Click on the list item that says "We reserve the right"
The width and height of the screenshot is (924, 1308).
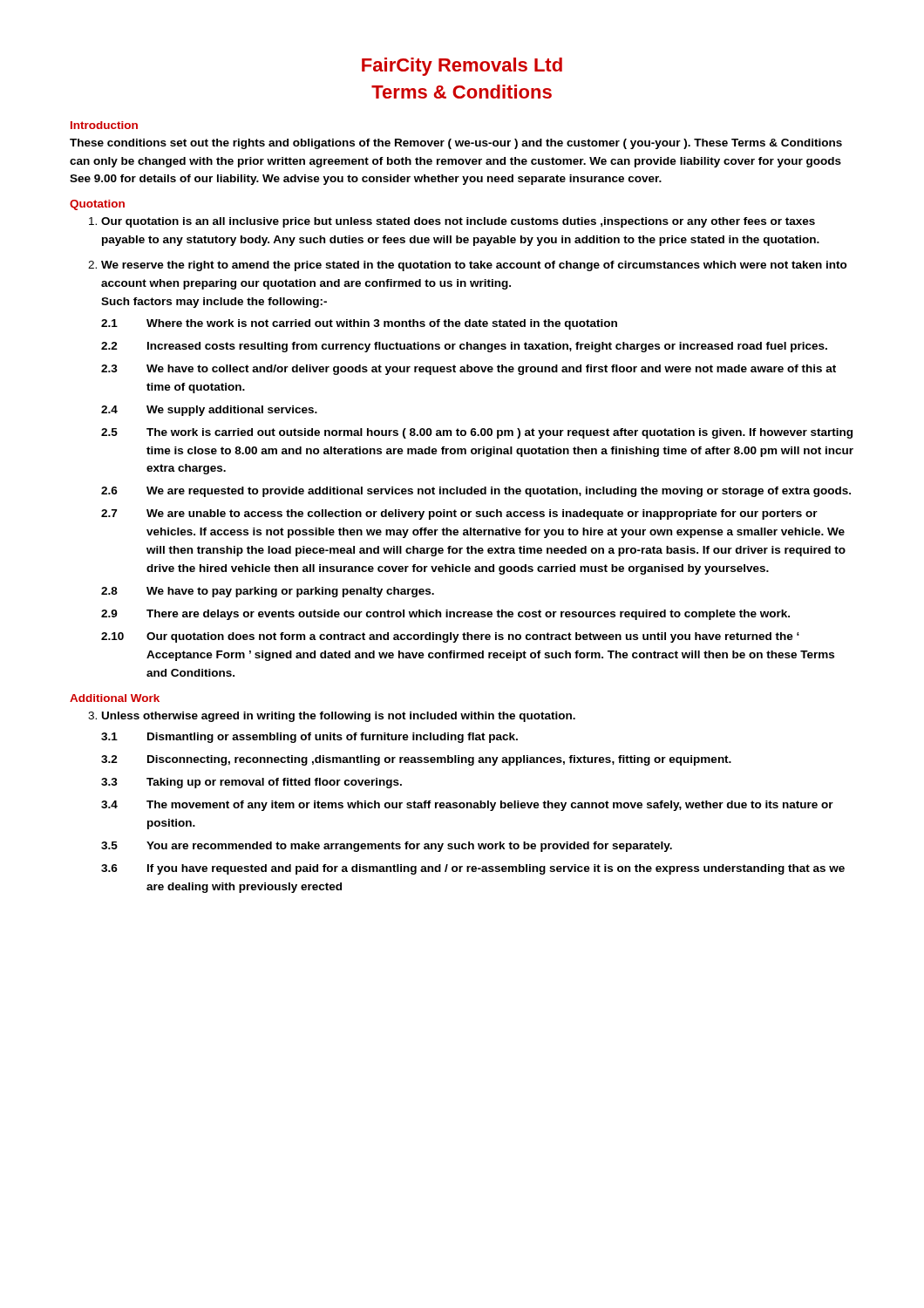(474, 266)
